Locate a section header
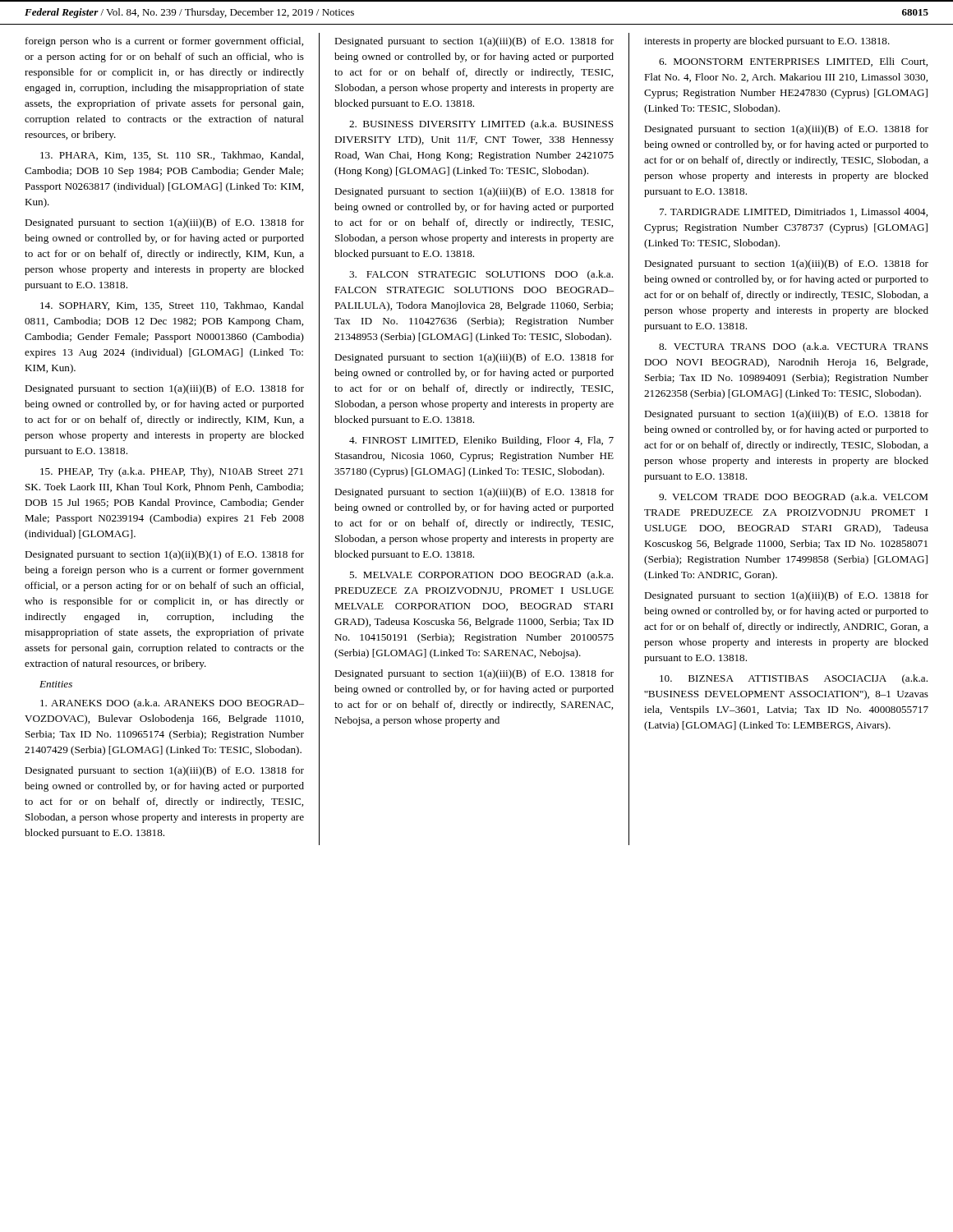953x1232 pixels. point(164,684)
